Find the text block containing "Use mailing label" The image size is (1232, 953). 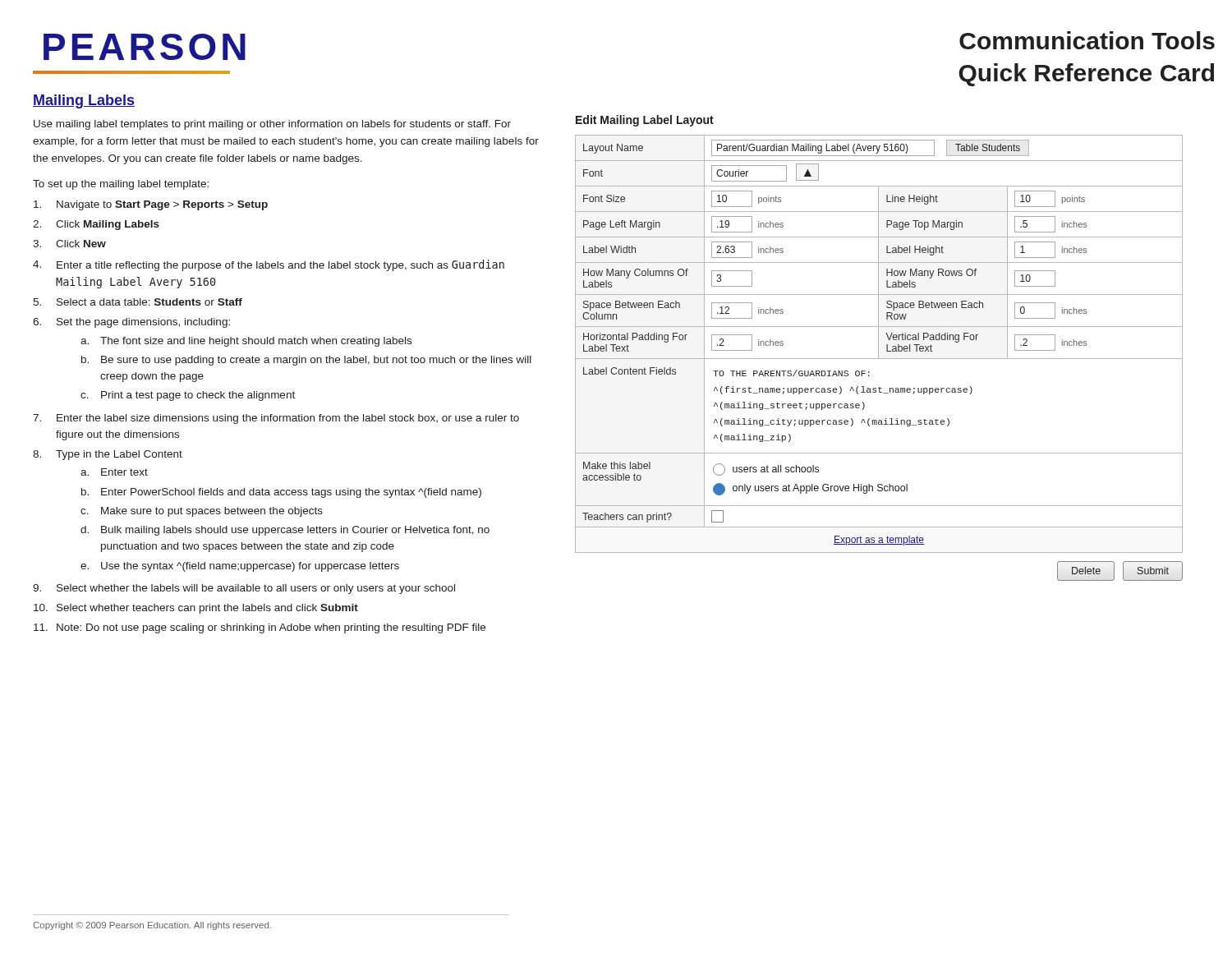click(x=286, y=141)
